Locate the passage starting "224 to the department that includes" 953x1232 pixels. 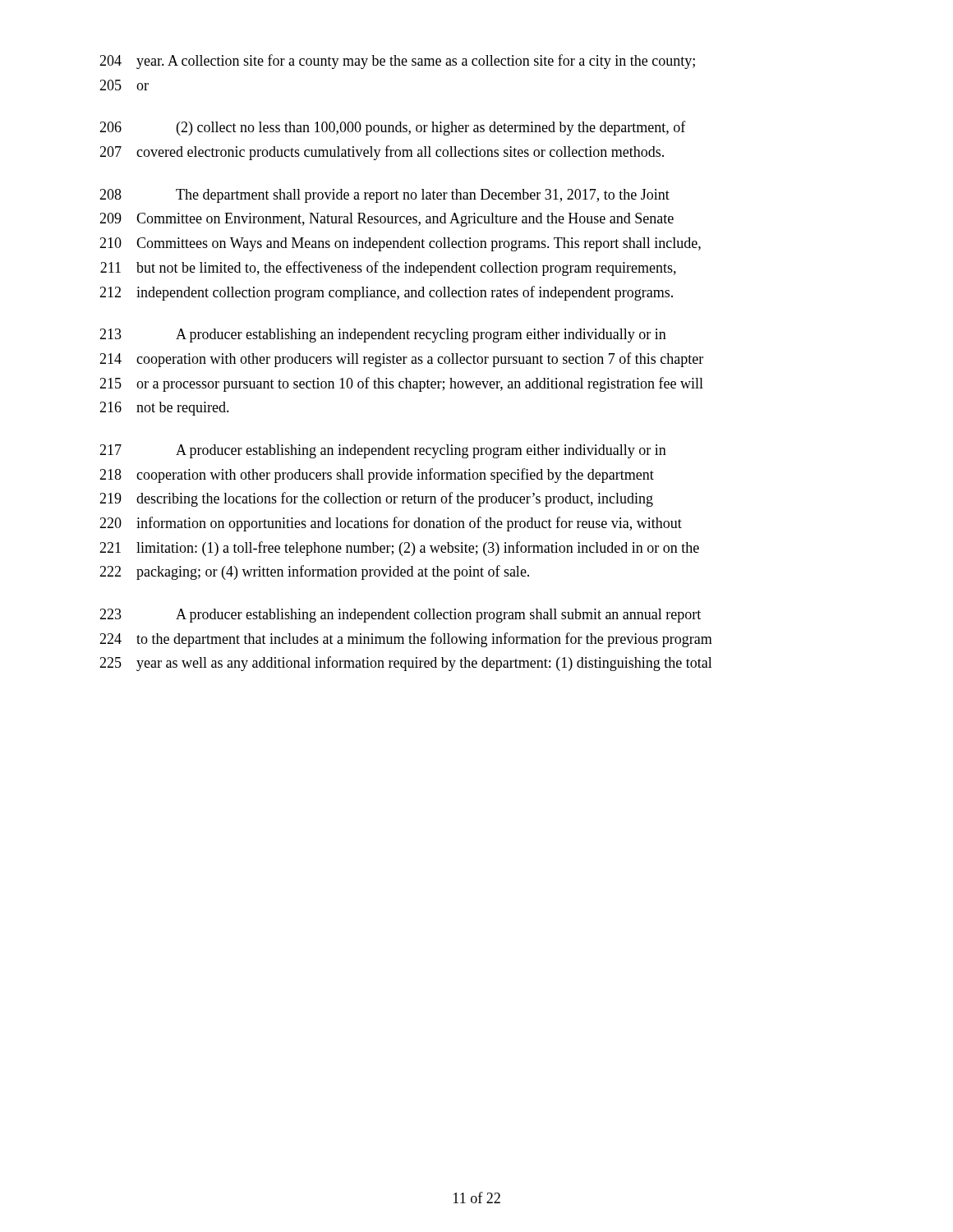476,640
